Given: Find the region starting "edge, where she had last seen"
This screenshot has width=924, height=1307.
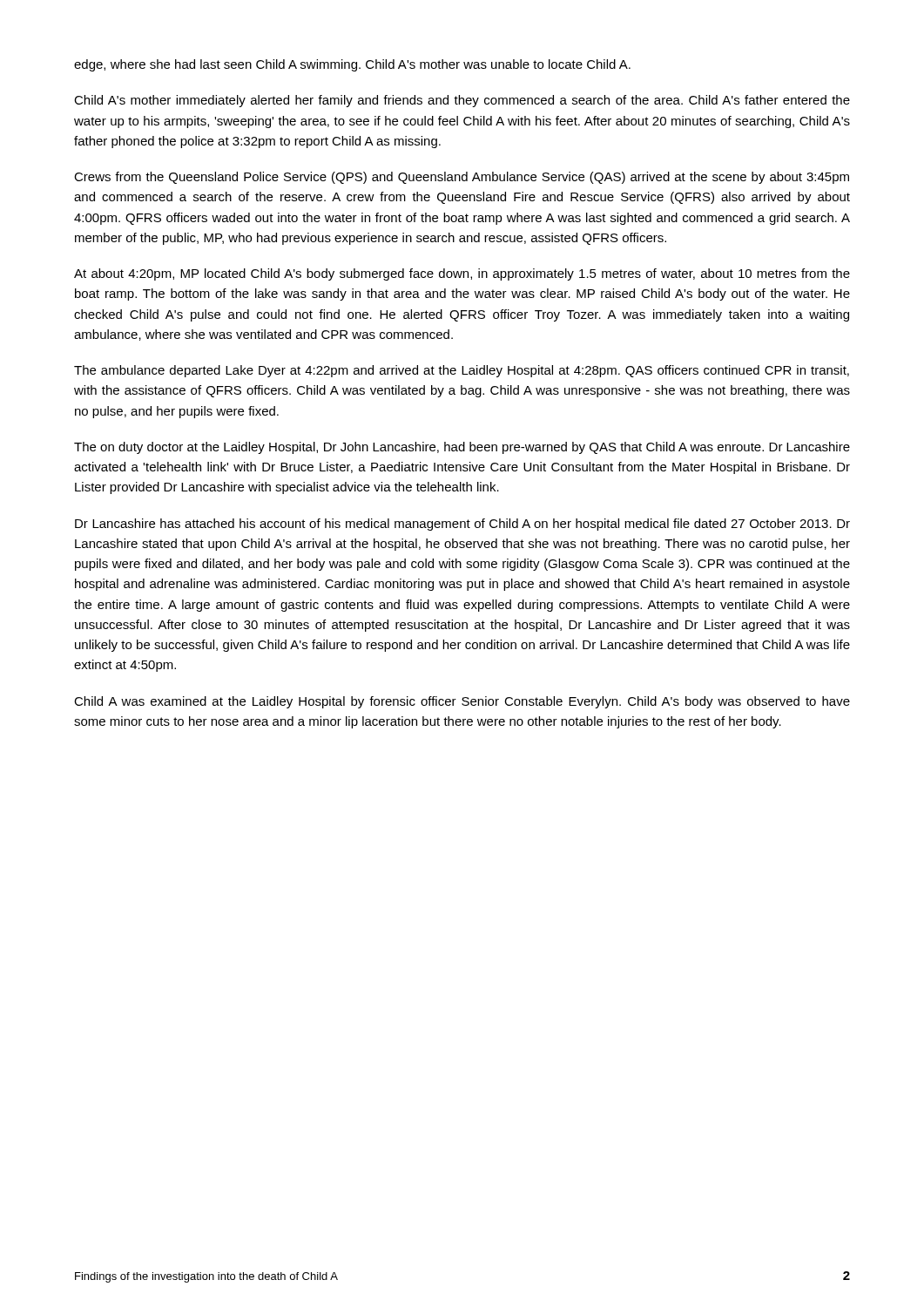Looking at the screenshot, I should click(x=353, y=64).
